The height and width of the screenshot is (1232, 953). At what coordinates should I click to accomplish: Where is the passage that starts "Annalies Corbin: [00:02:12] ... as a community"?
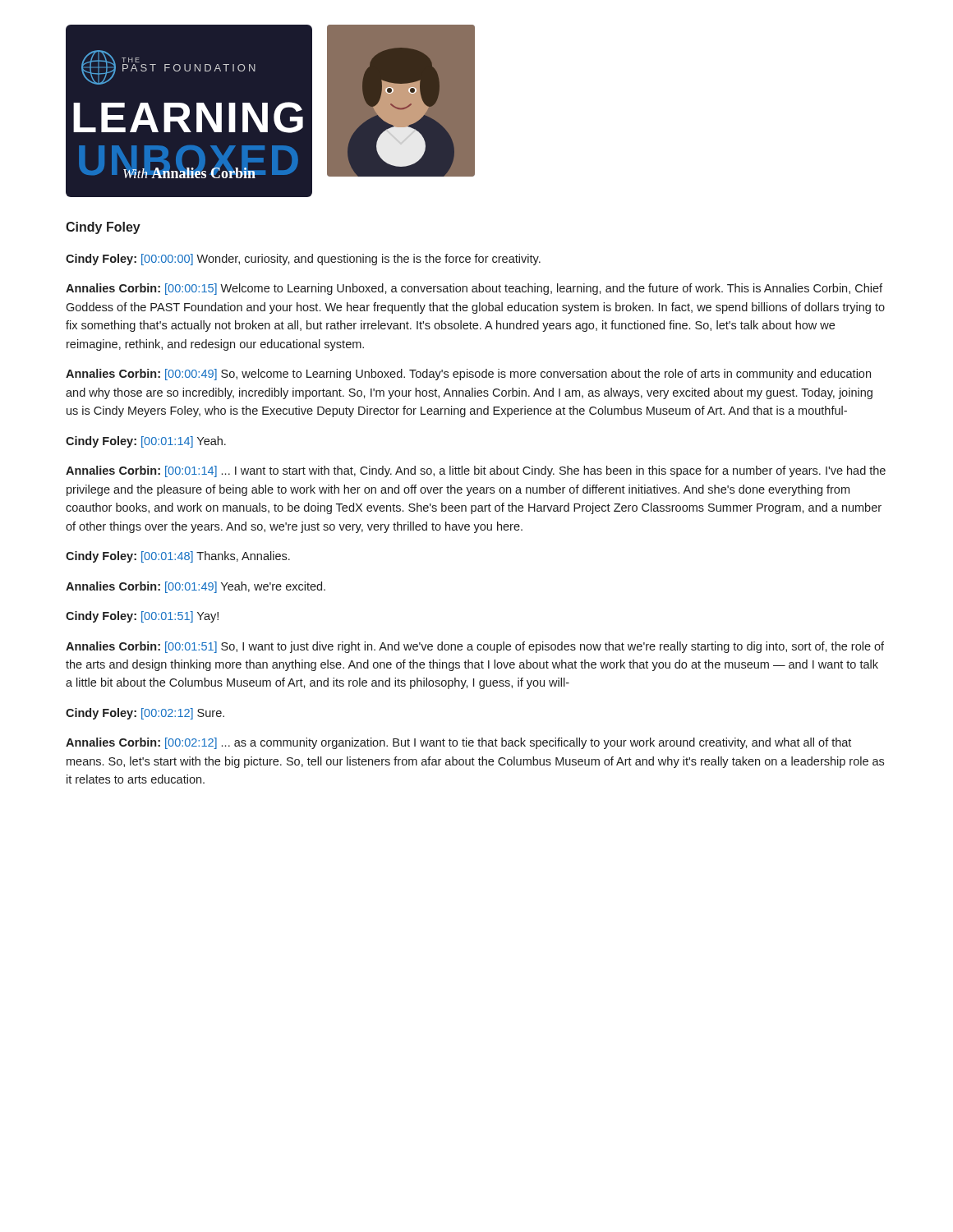tap(475, 761)
